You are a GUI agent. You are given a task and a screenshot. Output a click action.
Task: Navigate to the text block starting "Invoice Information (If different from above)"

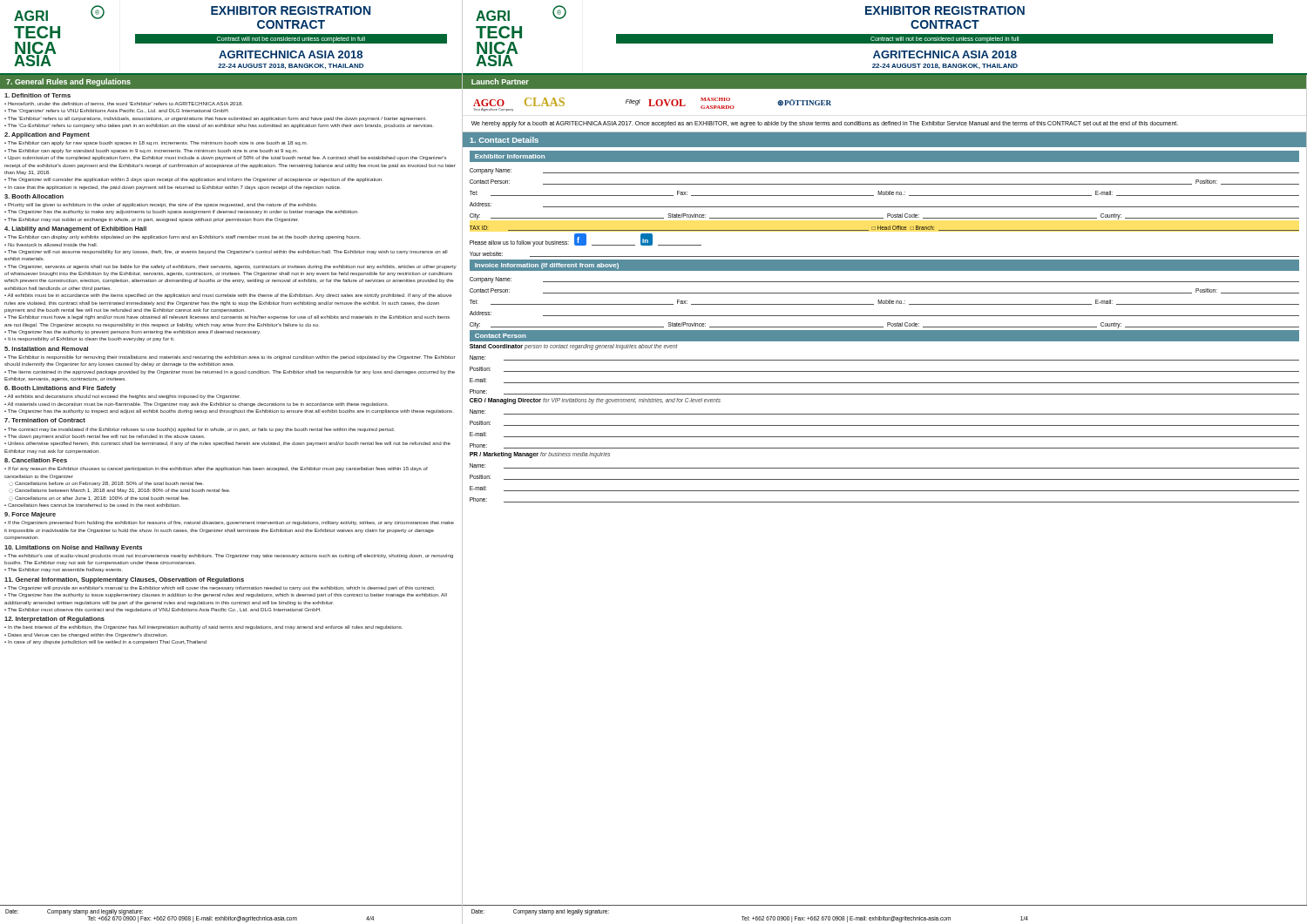pyautogui.click(x=547, y=265)
